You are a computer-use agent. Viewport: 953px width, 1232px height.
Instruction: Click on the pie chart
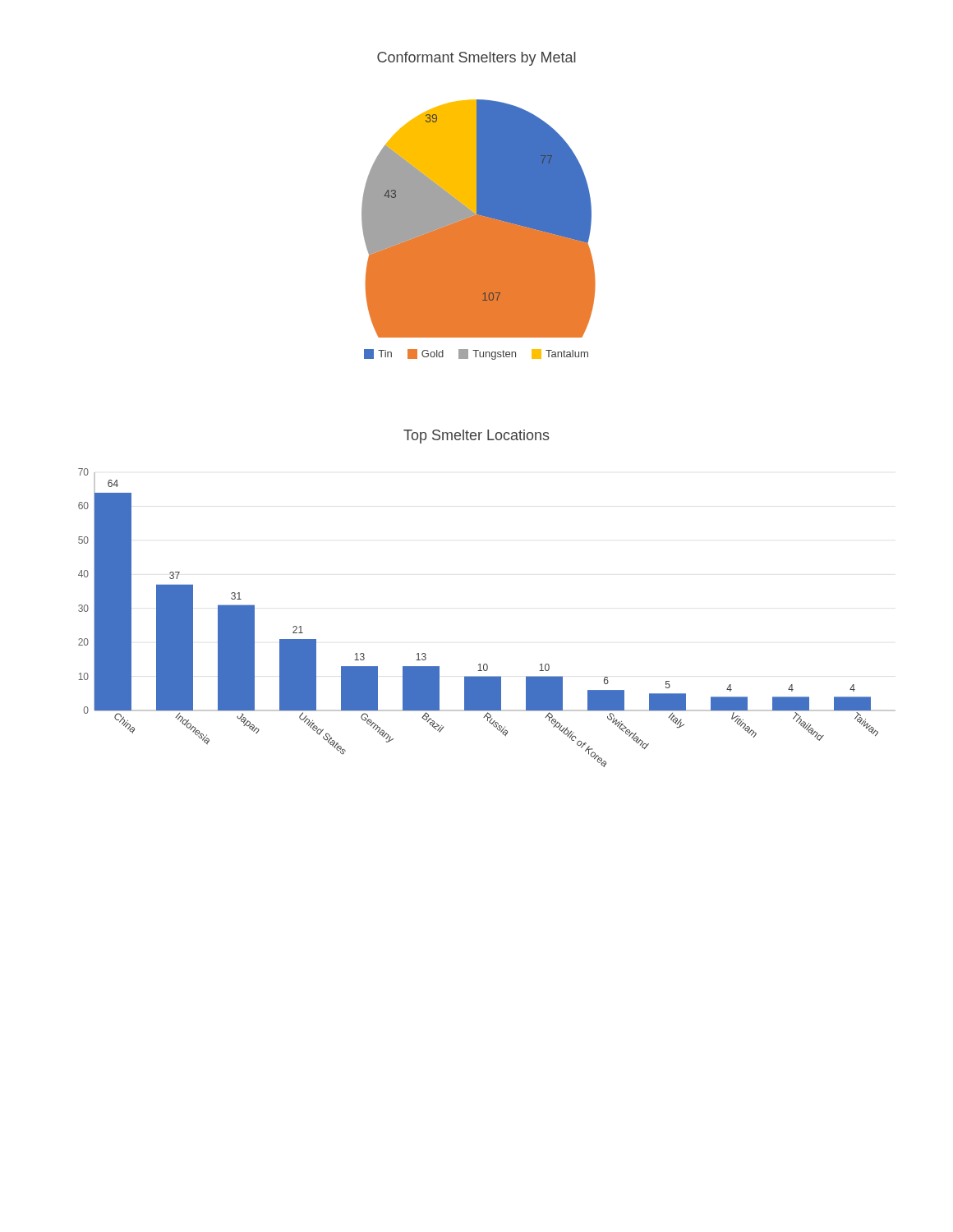tap(476, 214)
